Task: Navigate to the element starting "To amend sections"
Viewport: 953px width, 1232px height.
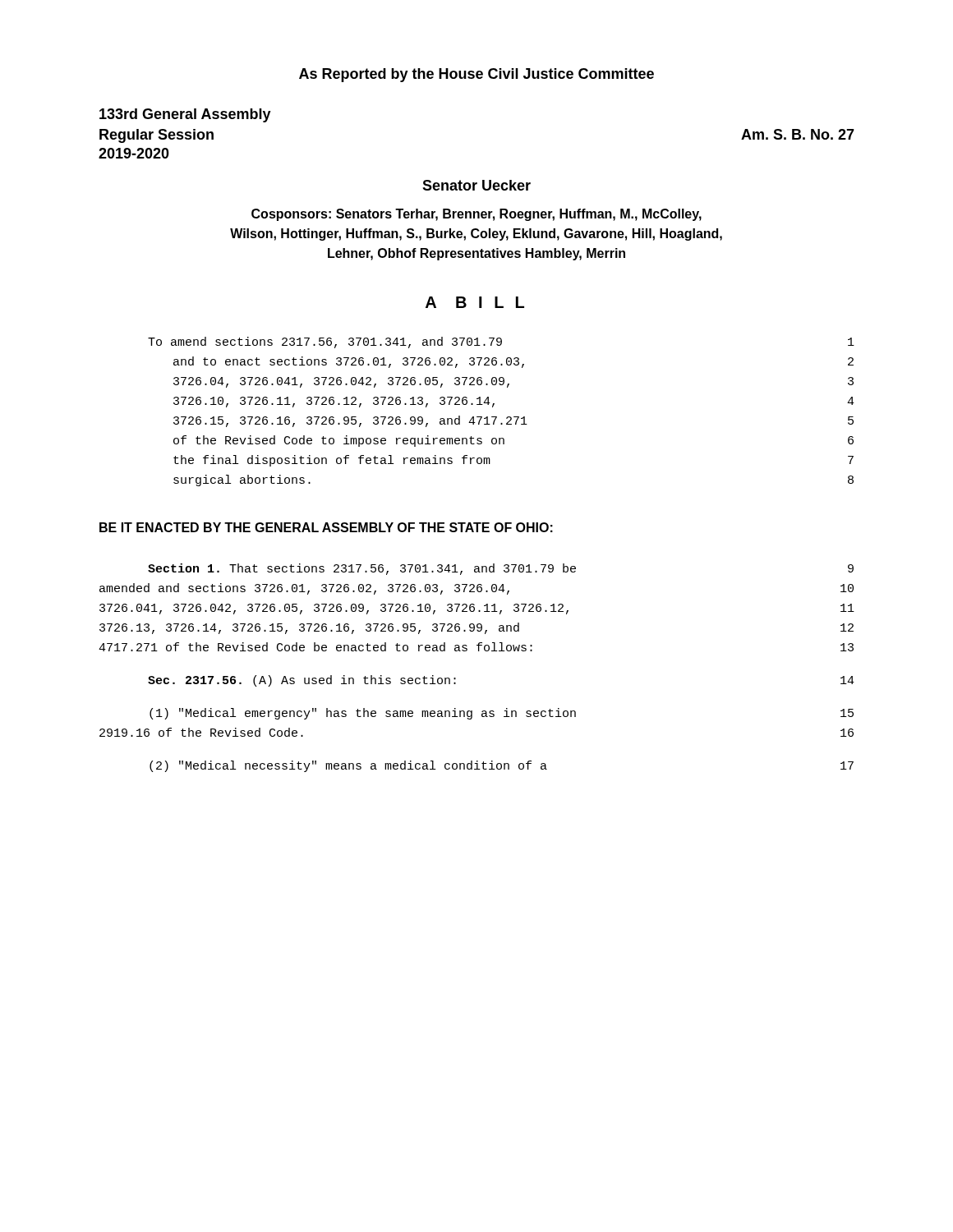Action: [x=476, y=412]
